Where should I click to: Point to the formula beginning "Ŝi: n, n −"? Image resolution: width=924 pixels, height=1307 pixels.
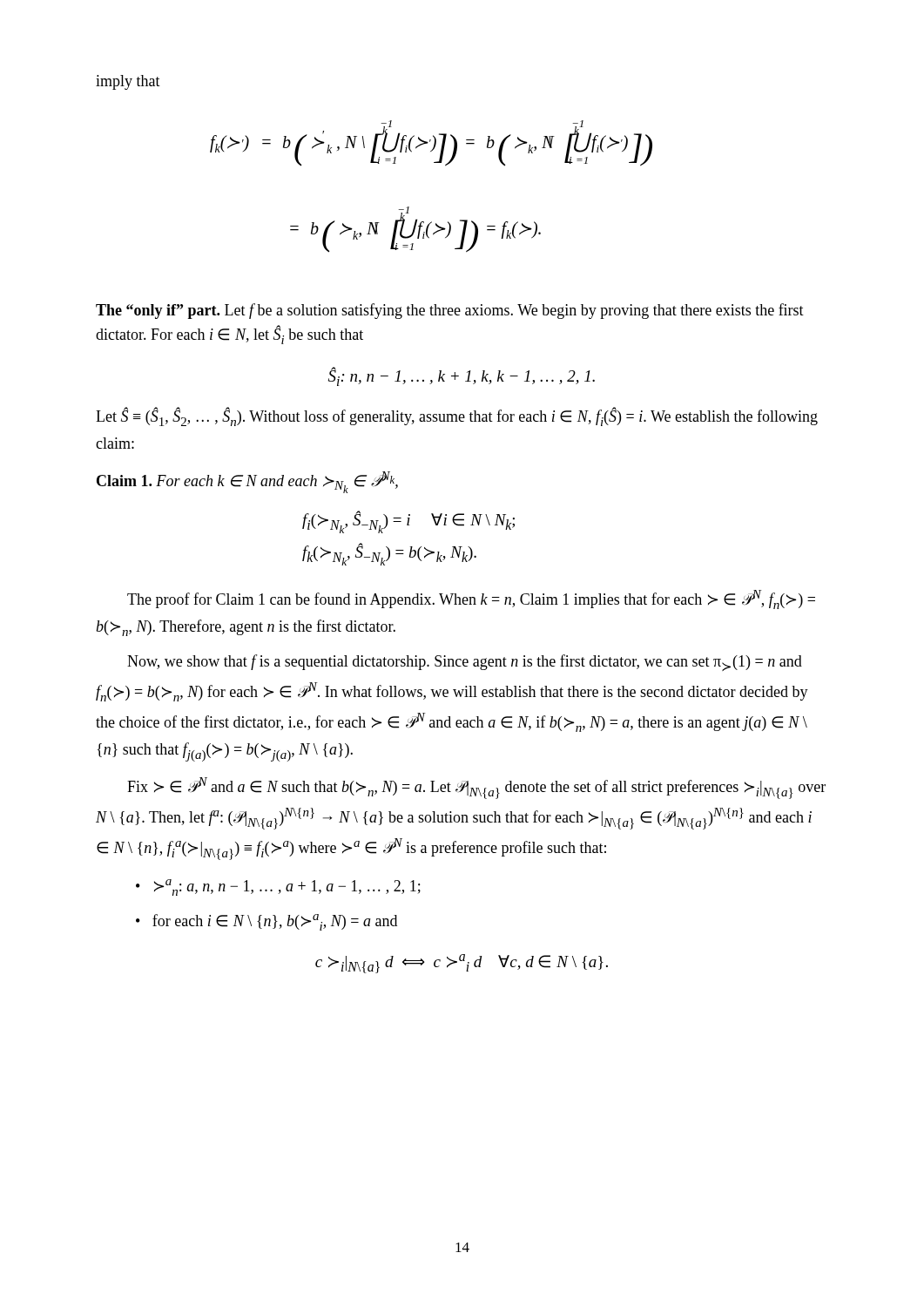[462, 377]
